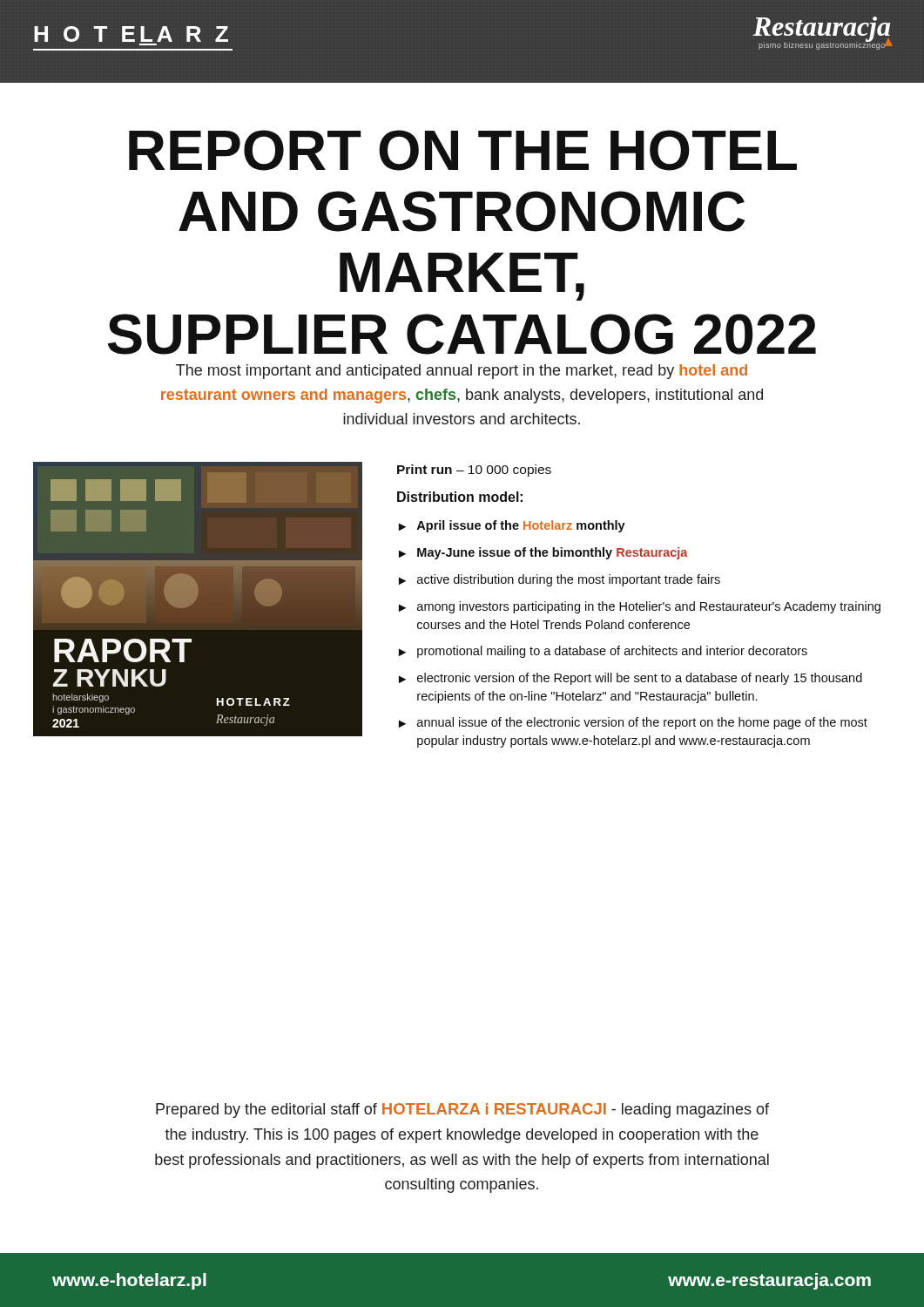Select the list item with the text "► annual issue of the electronic version of"
Viewport: 924px width, 1307px height.
pyautogui.click(x=644, y=732)
